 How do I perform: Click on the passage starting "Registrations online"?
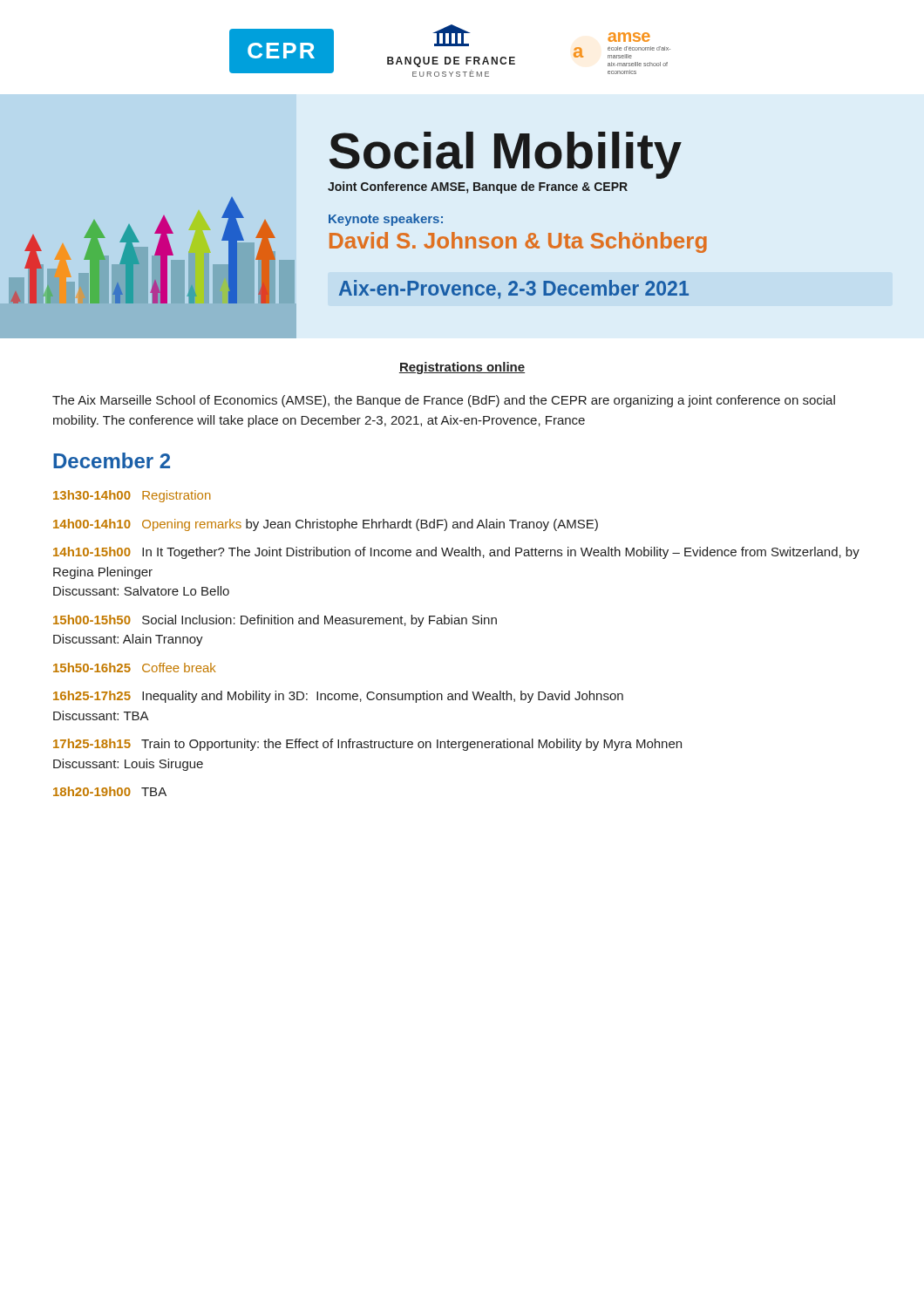point(462,367)
